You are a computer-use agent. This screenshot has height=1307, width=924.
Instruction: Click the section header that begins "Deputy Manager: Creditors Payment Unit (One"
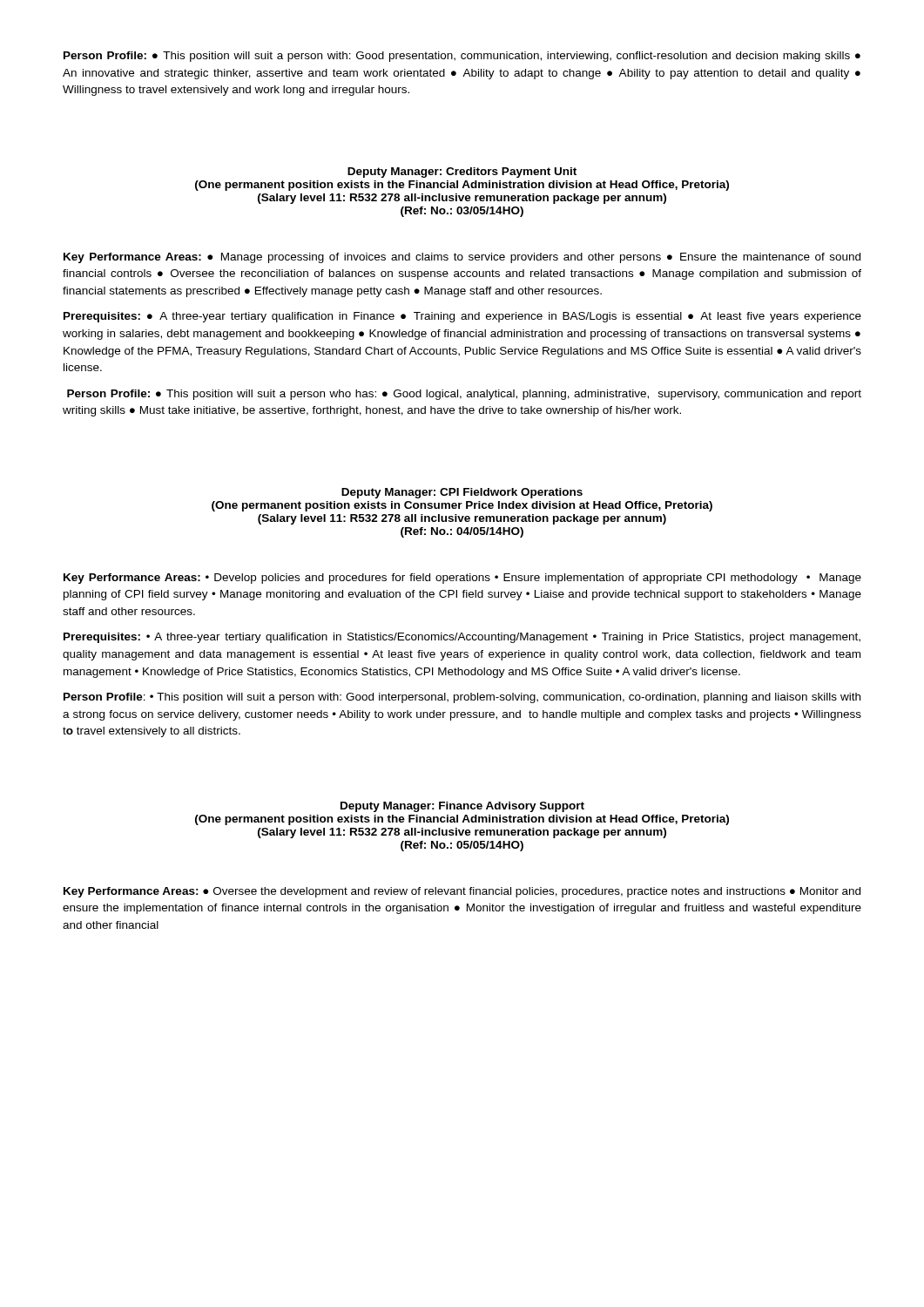click(462, 191)
